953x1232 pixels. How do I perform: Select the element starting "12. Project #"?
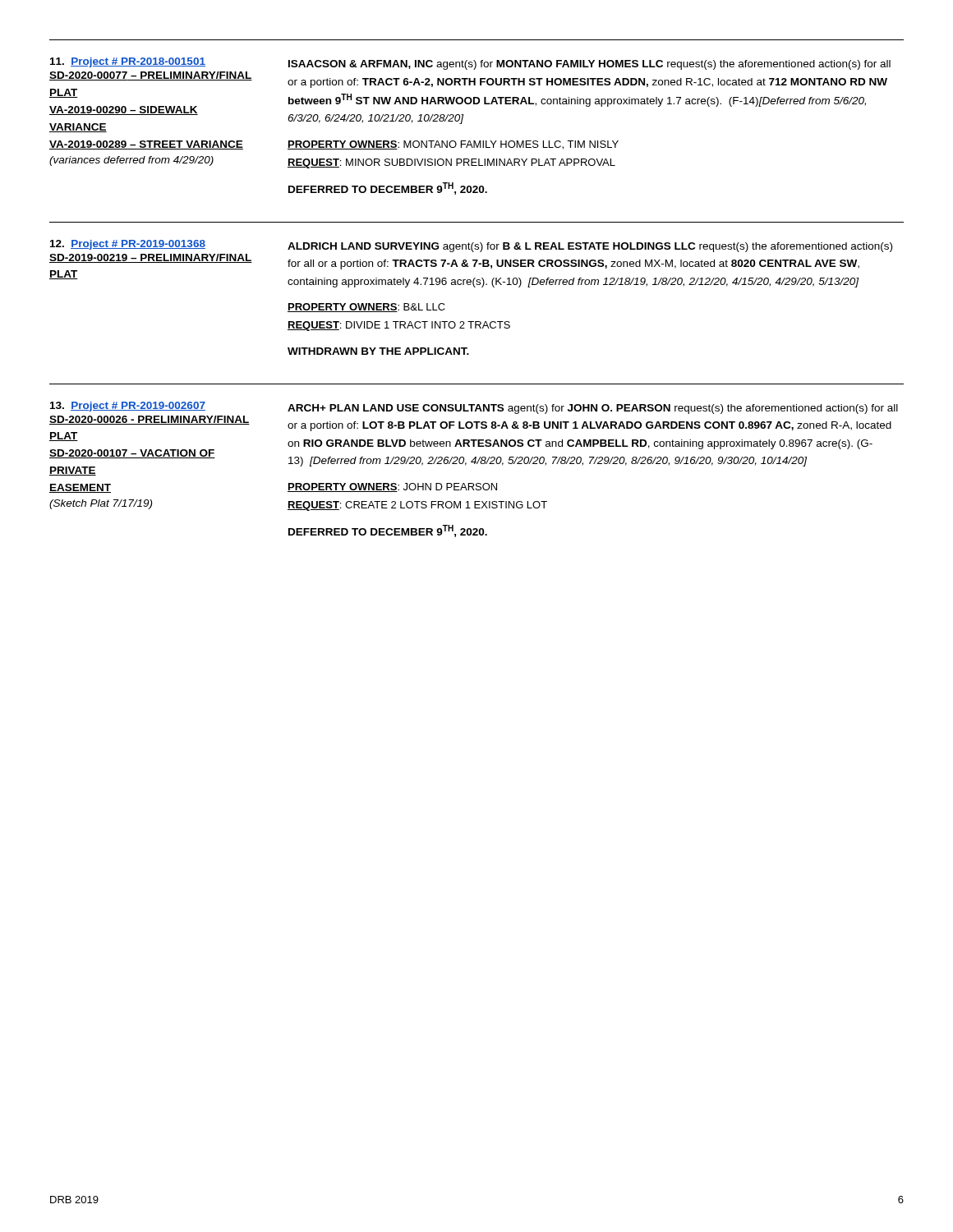(150, 259)
